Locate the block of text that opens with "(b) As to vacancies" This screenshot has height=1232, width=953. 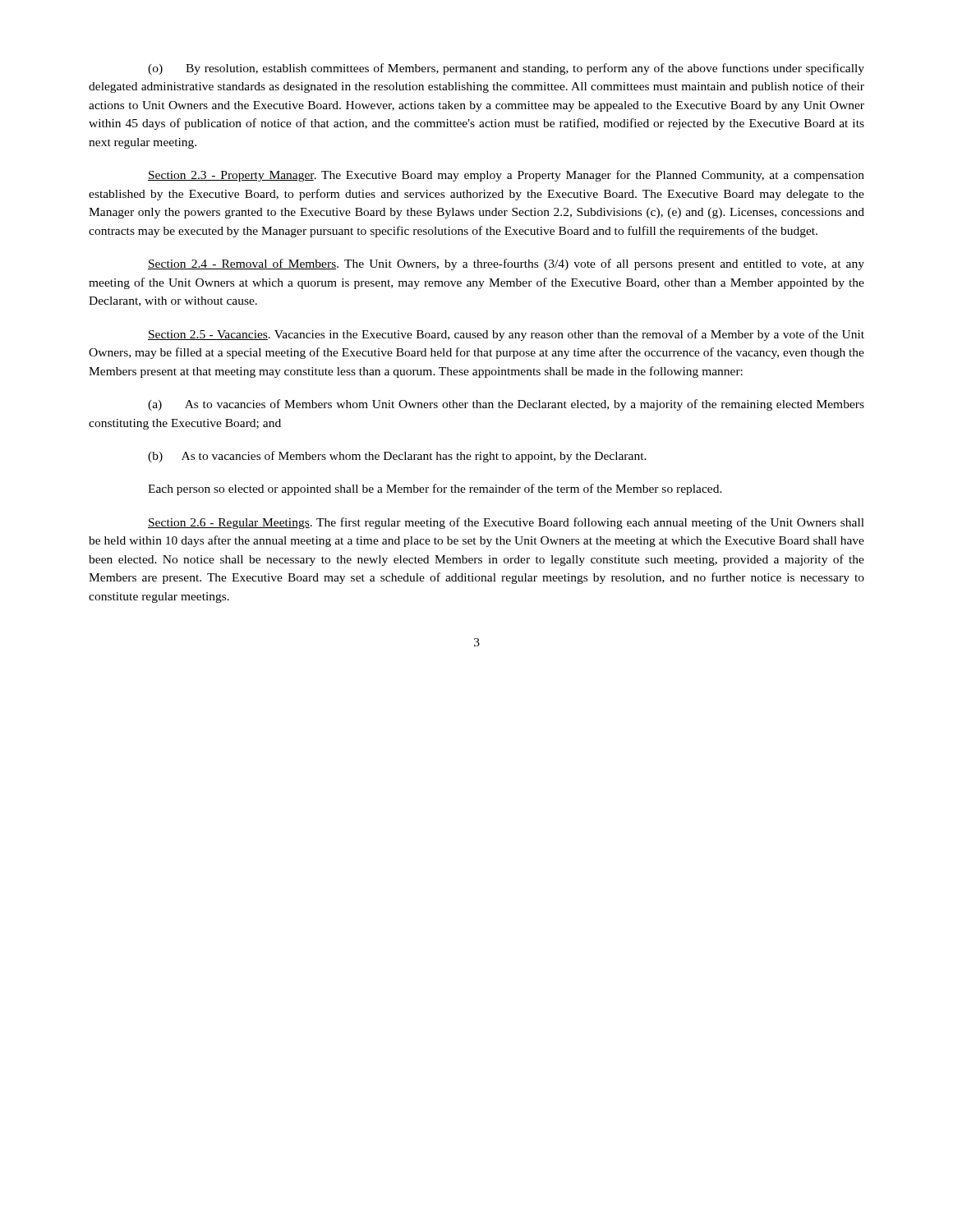tap(476, 456)
